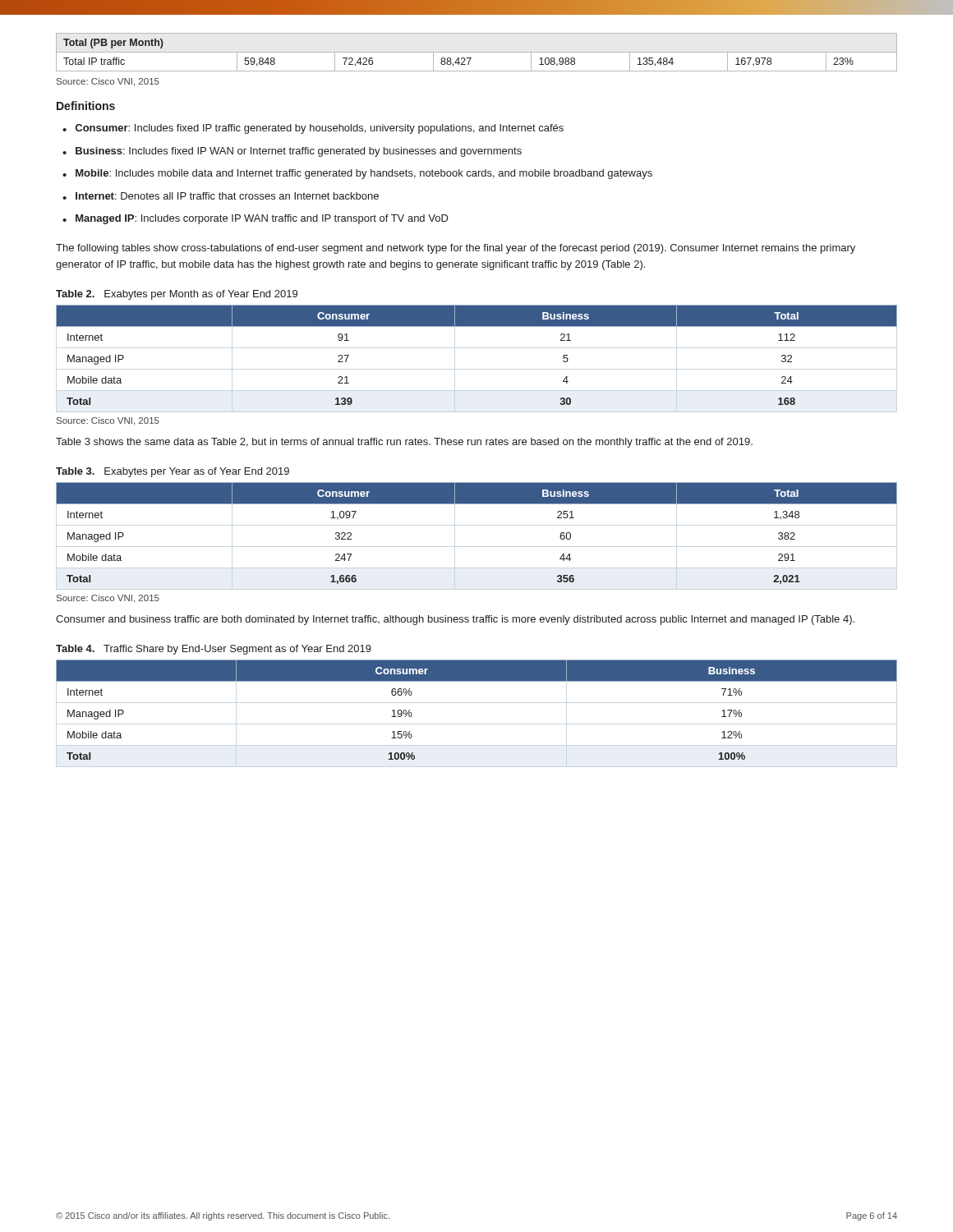This screenshot has width=953, height=1232.
Task: Find the table that mentions "Total (PB per Month)"
Action: point(476,52)
